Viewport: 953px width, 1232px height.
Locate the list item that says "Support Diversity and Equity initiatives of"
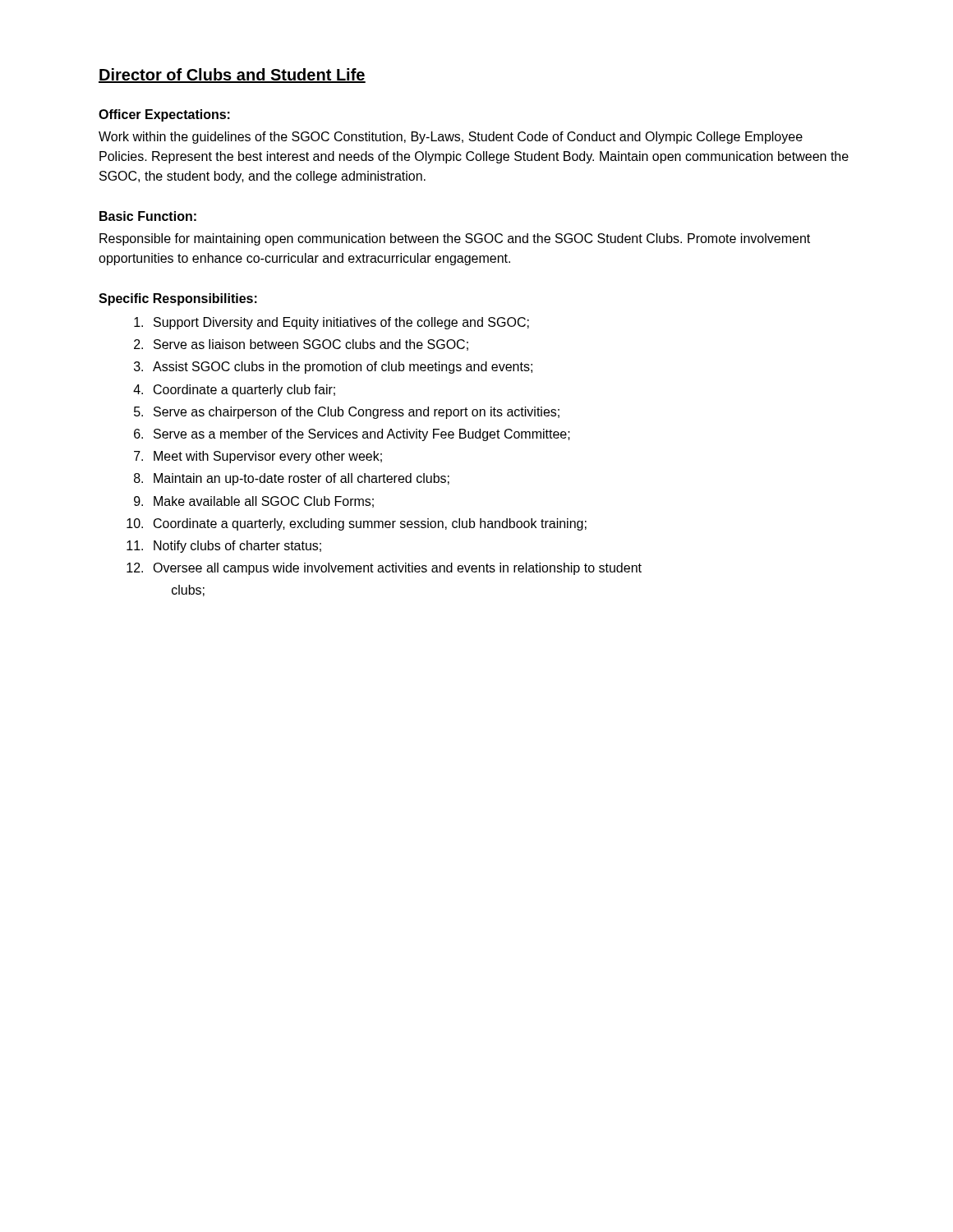[x=476, y=322]
